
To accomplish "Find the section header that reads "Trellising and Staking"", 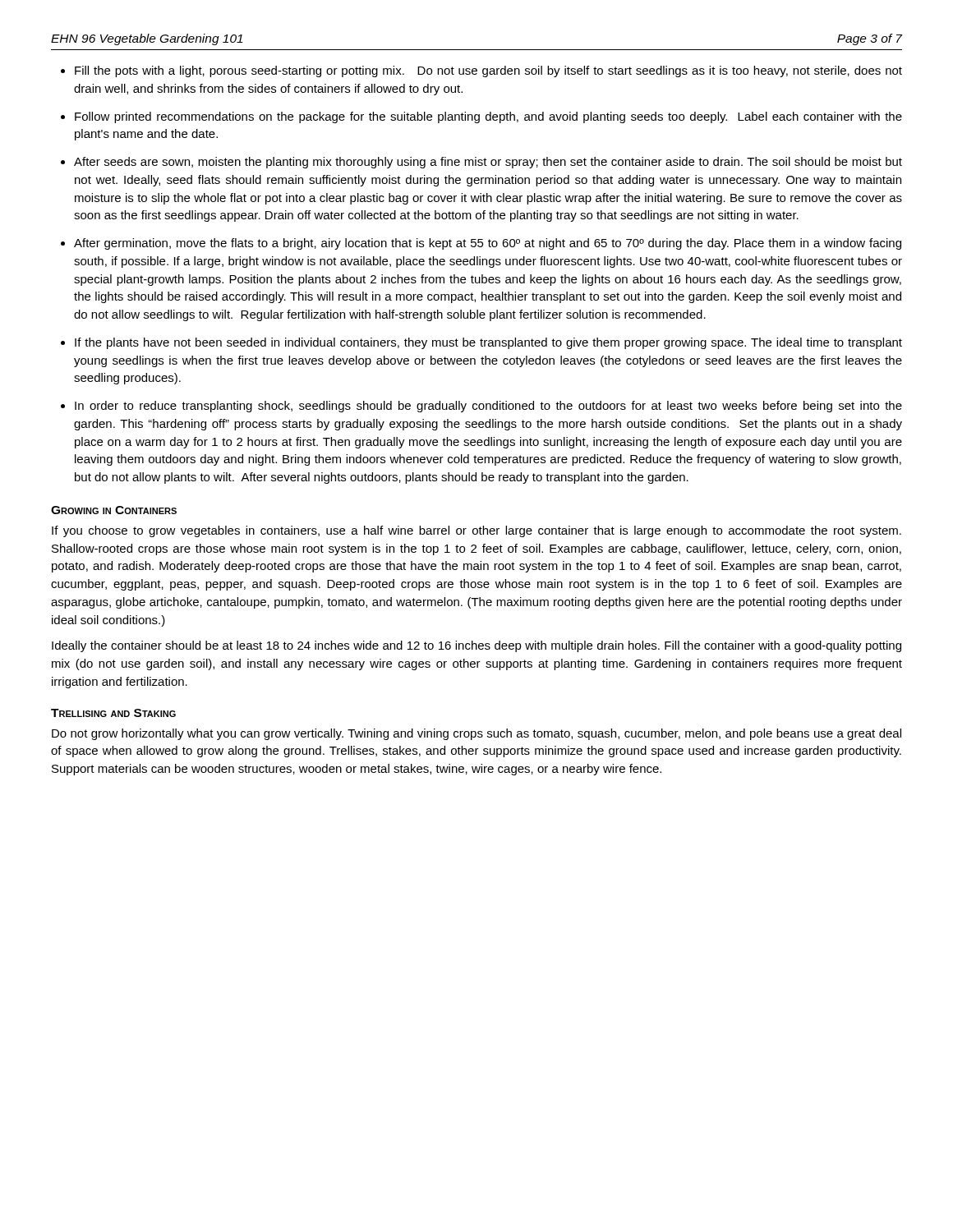I will click(113, 712).
